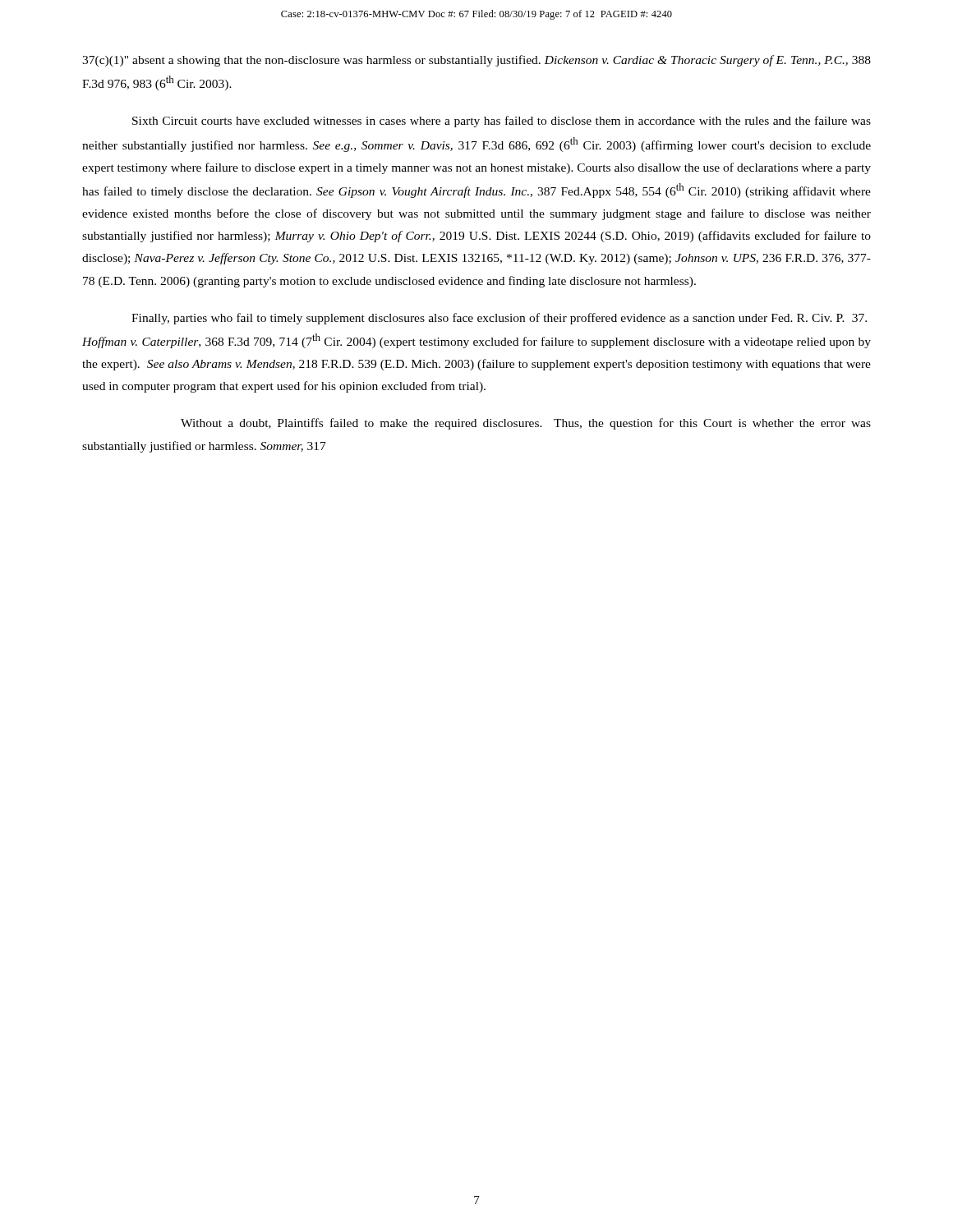Select the text block starting "Finally, parties who"
The width and height of the screenshot is (953, 1232).
476,351
